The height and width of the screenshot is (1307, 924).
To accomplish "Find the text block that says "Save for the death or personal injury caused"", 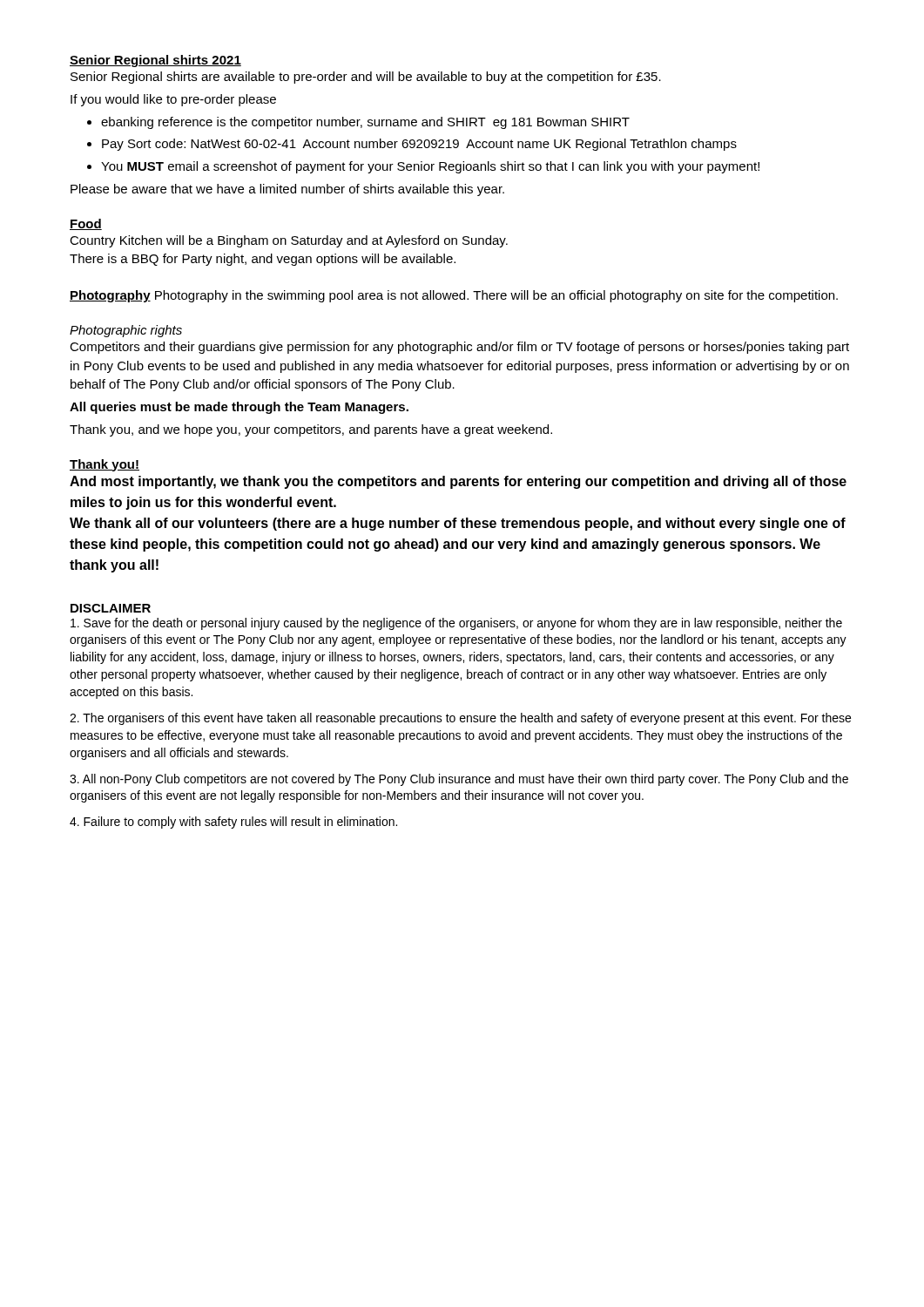I will 458,657.
